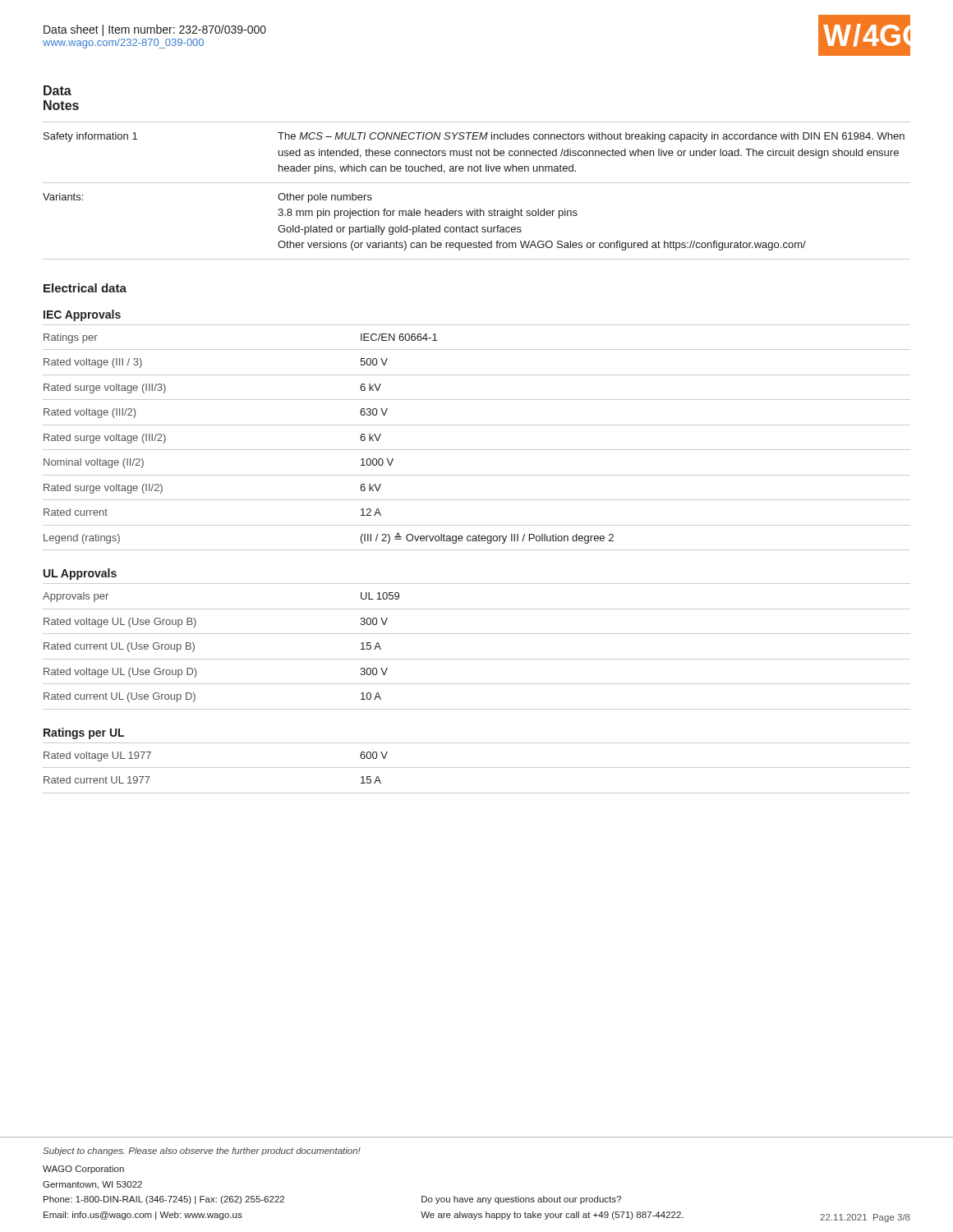Find the region starting "Electrical data"

coord(84,287)
